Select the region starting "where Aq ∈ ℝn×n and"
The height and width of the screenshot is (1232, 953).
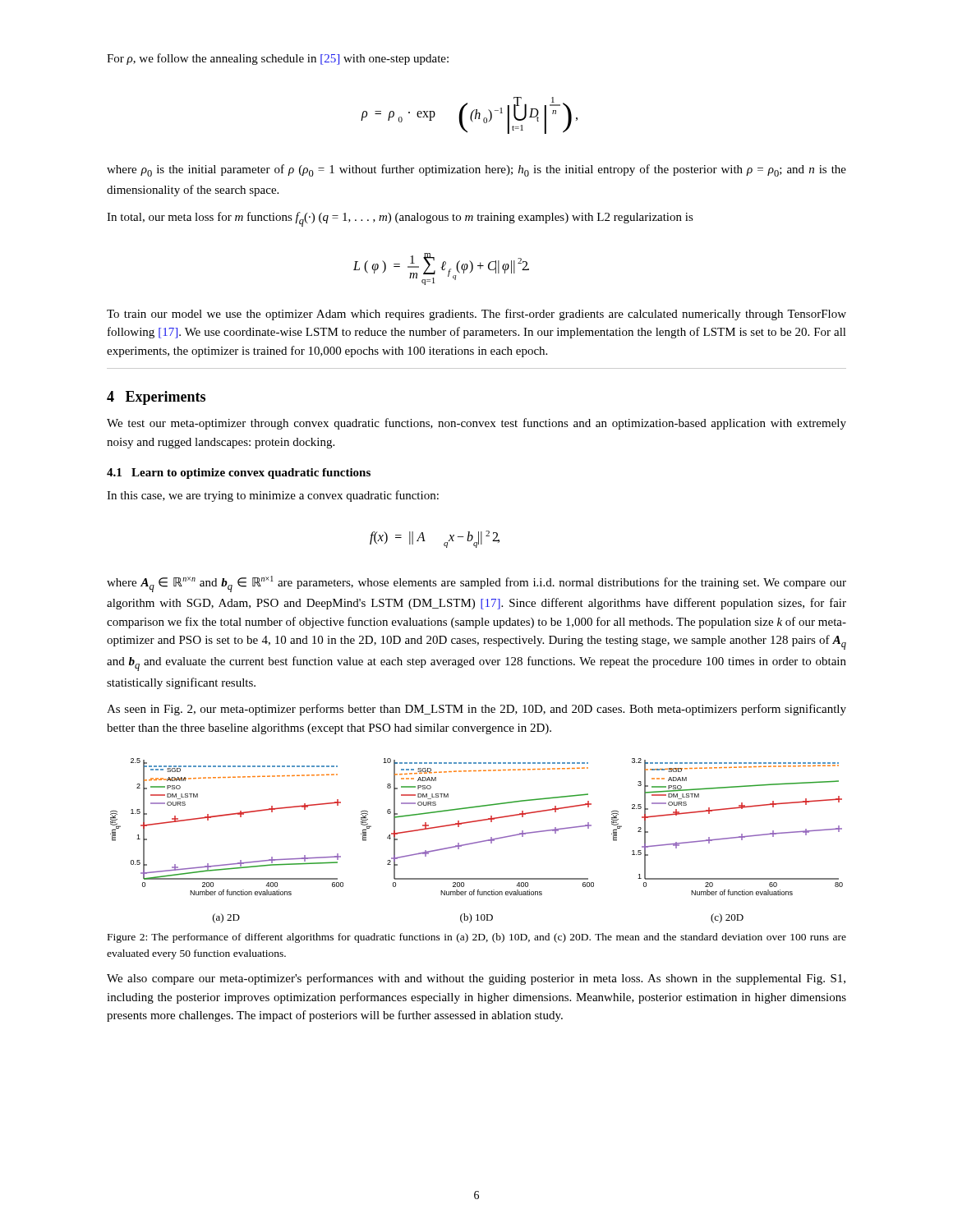(476, 654)
